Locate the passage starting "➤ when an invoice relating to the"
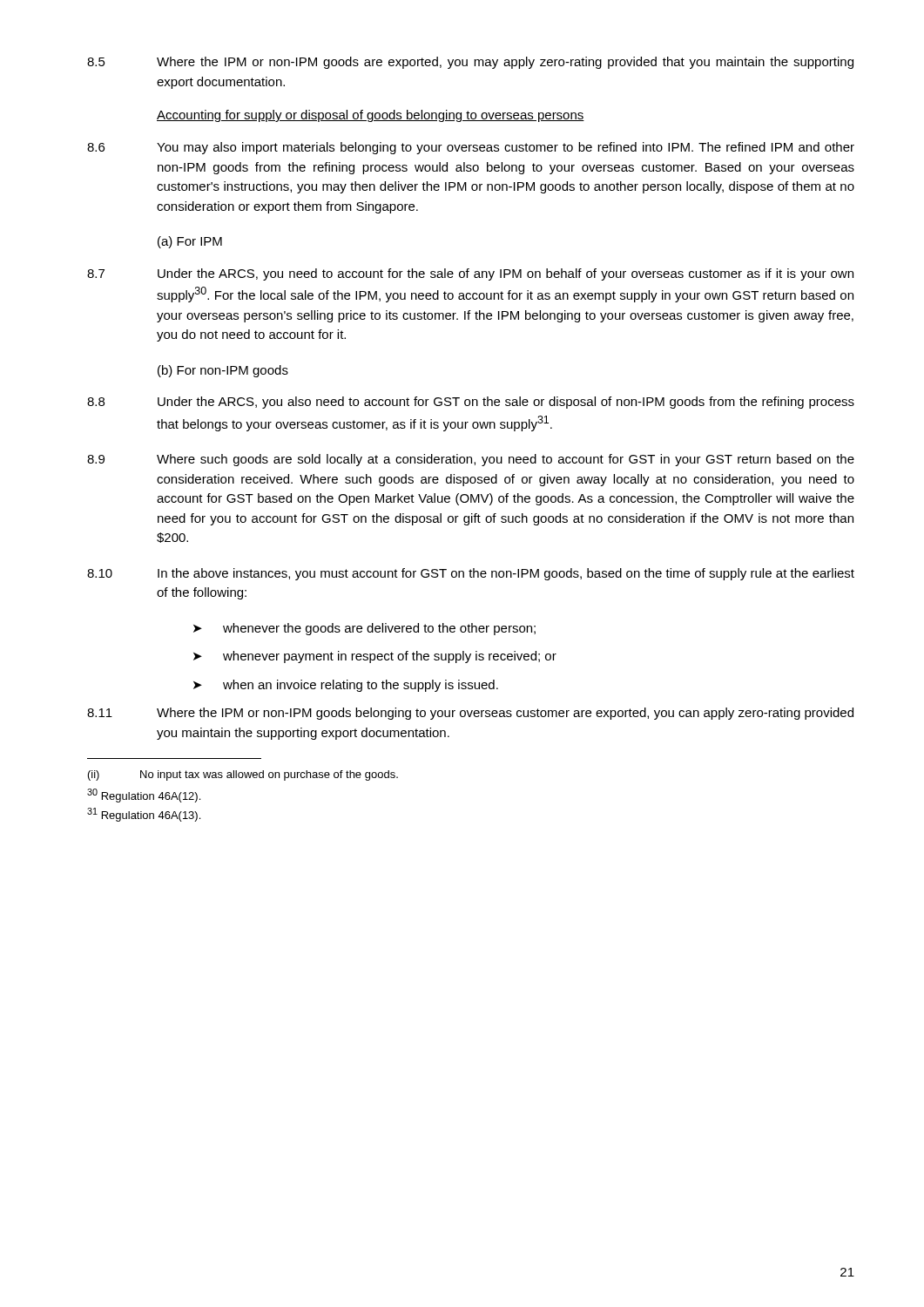Viewport: 924px width, 1307px height. (x=346, y=686)
